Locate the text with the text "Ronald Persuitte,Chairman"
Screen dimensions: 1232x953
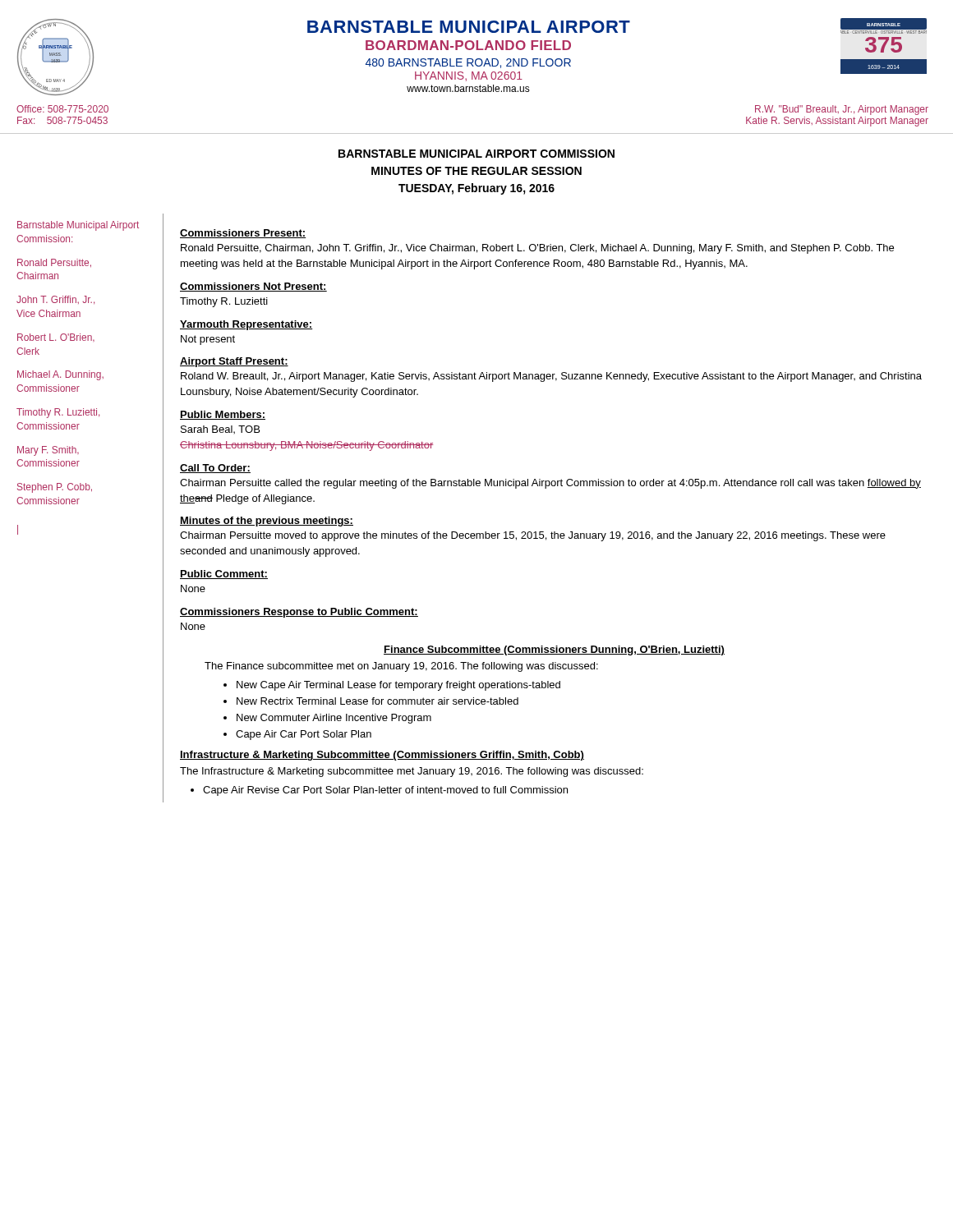coord(54,269)
